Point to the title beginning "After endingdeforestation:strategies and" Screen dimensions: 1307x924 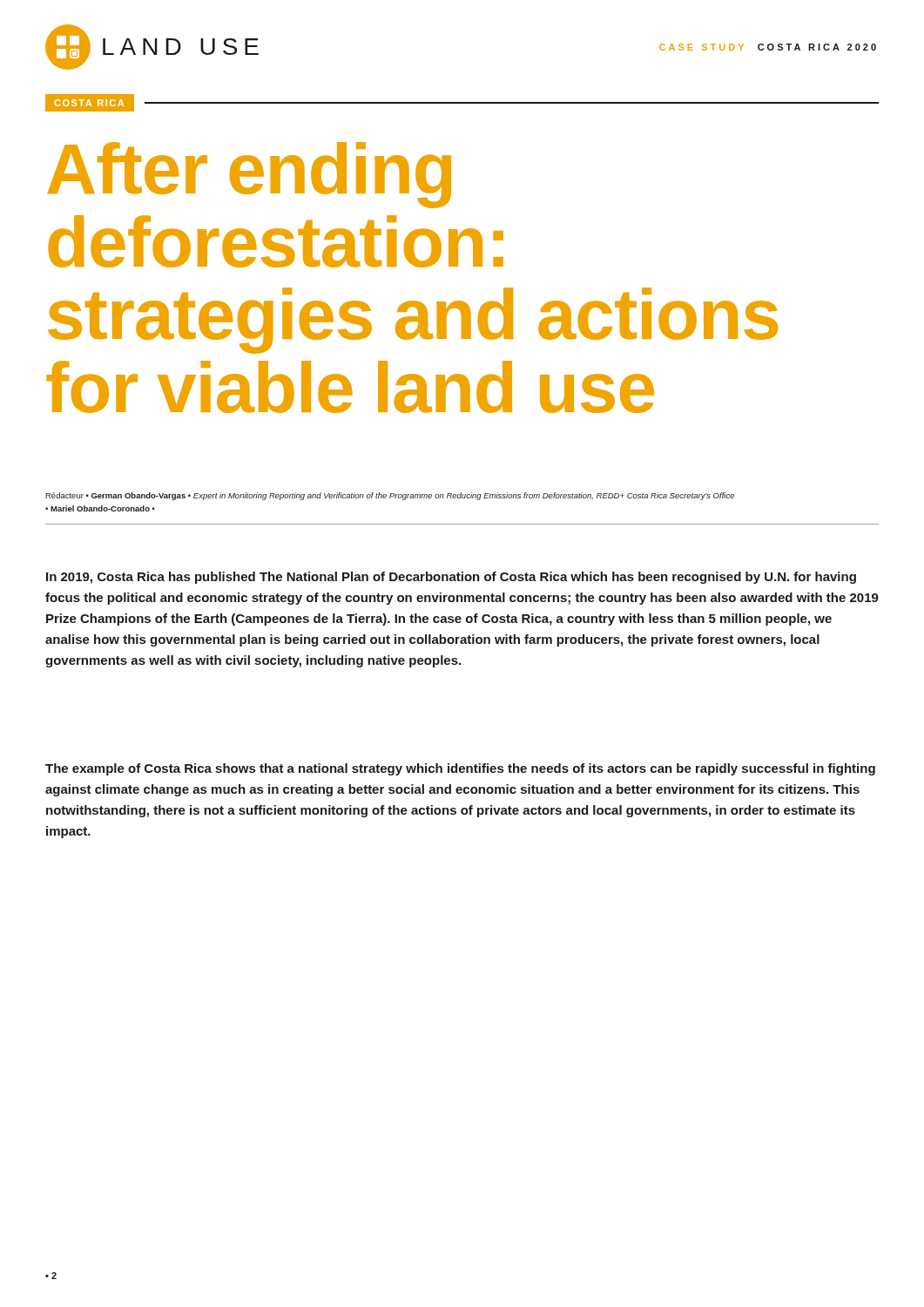462,278
